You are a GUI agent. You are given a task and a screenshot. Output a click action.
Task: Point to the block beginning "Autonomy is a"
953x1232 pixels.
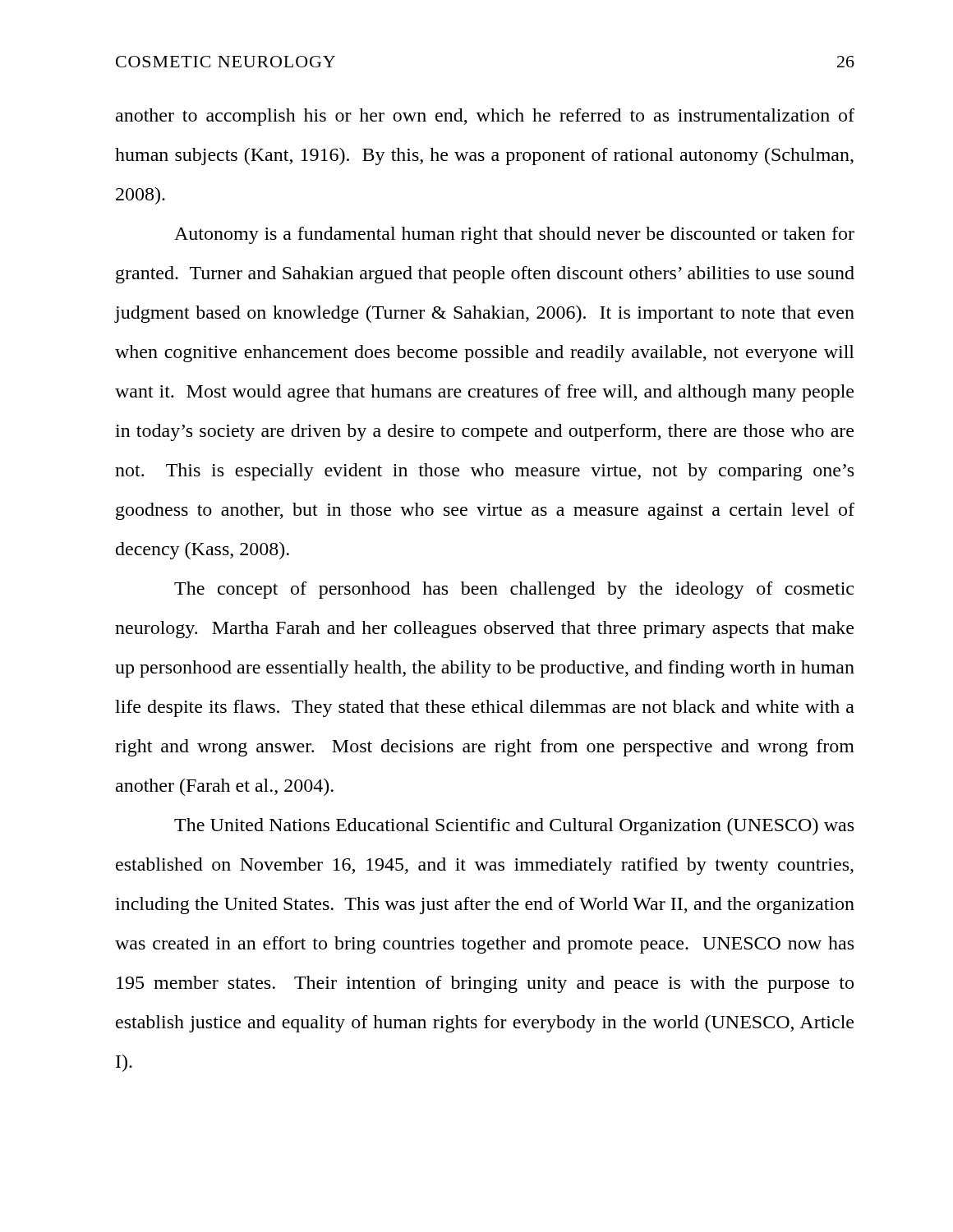coord(485,391)
